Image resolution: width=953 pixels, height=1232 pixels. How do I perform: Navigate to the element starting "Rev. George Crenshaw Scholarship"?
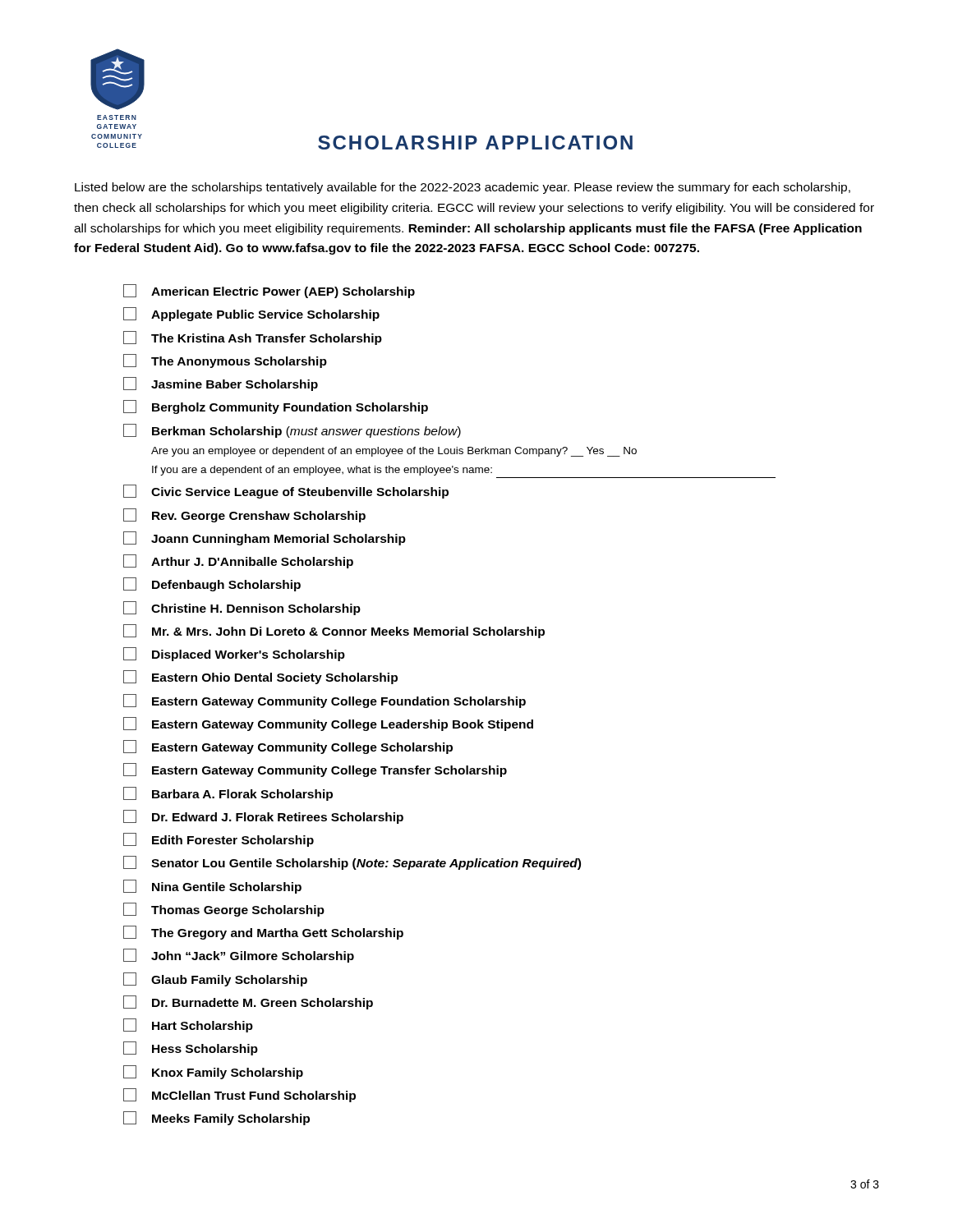pos(244,515)
